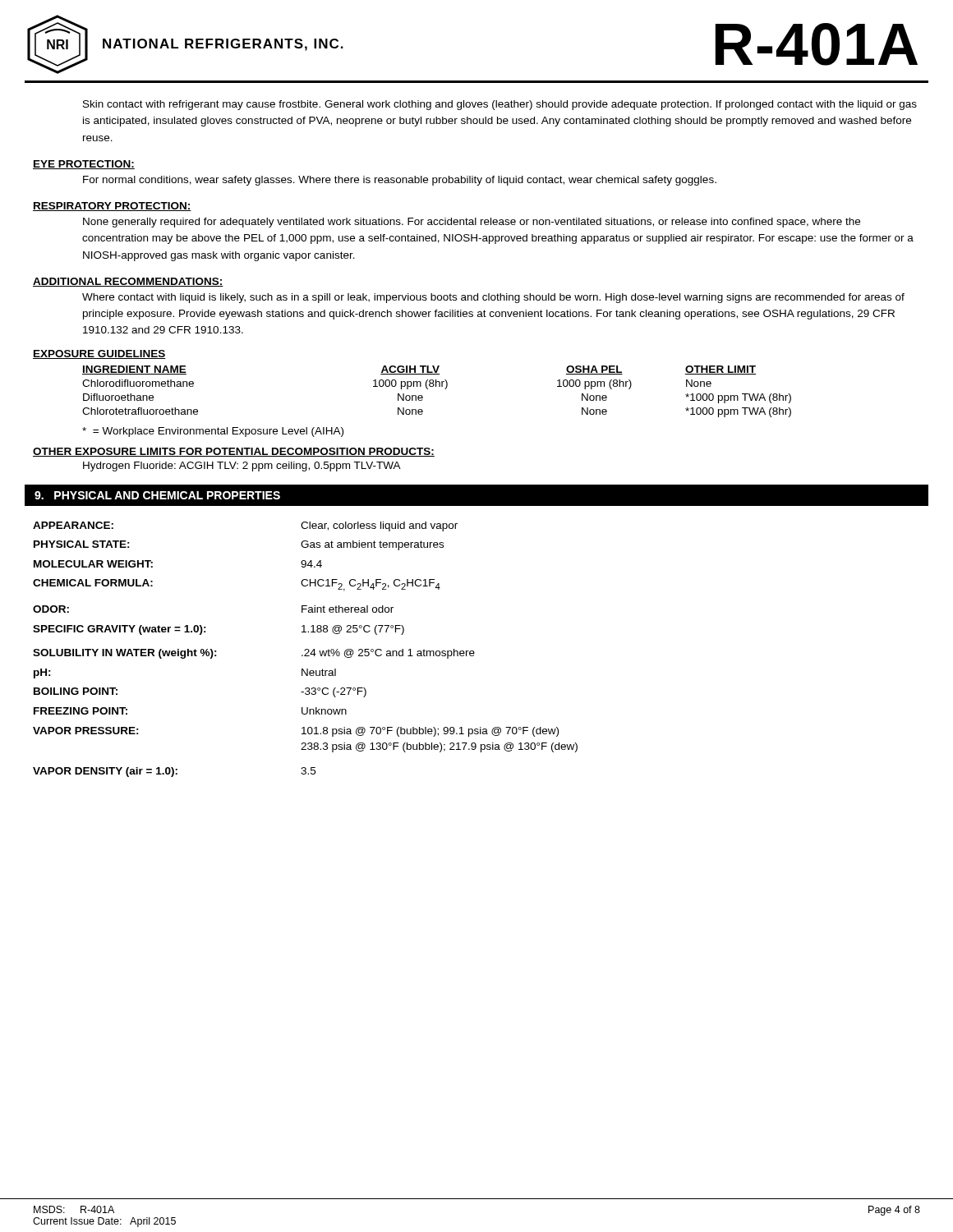
Task: Select the region starting "= Workplace Environmental Exposure Level (AIHA)"
Action: point(213,430)
